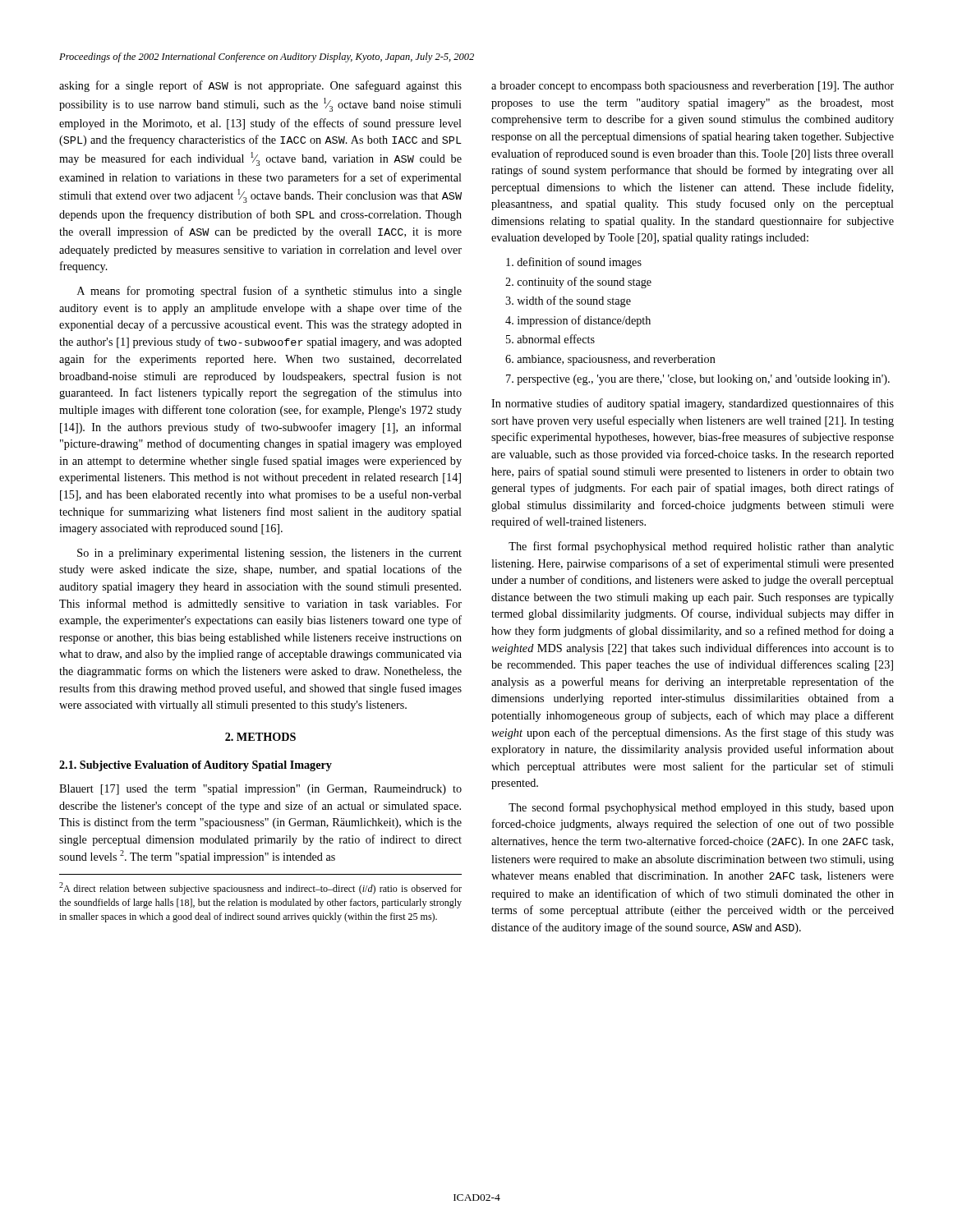Find the element starting "A means for promoting"
The width and height of the screenshot is (953, 1232).
pyautogui.click(x=260, y=410)
